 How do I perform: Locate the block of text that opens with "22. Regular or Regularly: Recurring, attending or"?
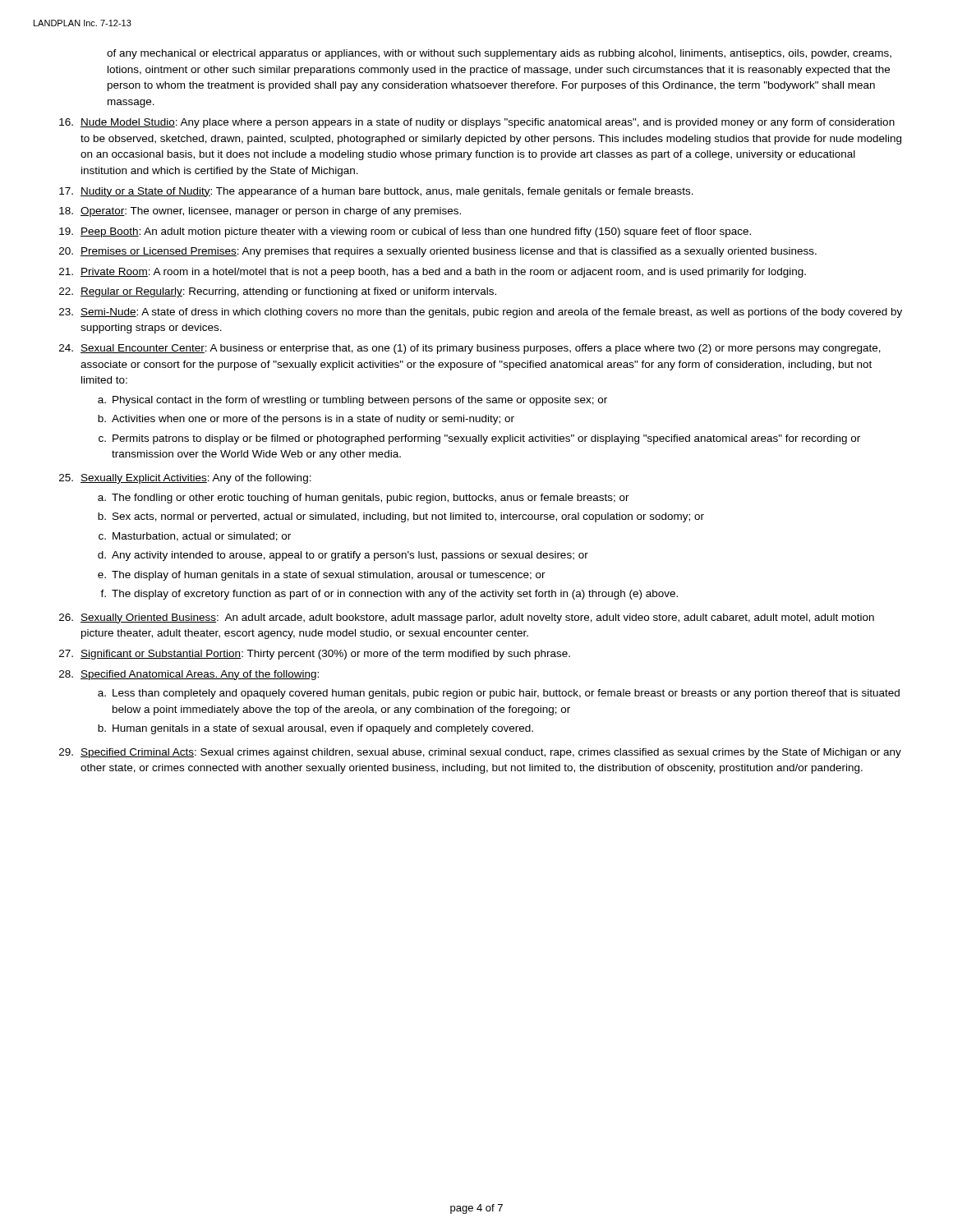coord(476,292)
